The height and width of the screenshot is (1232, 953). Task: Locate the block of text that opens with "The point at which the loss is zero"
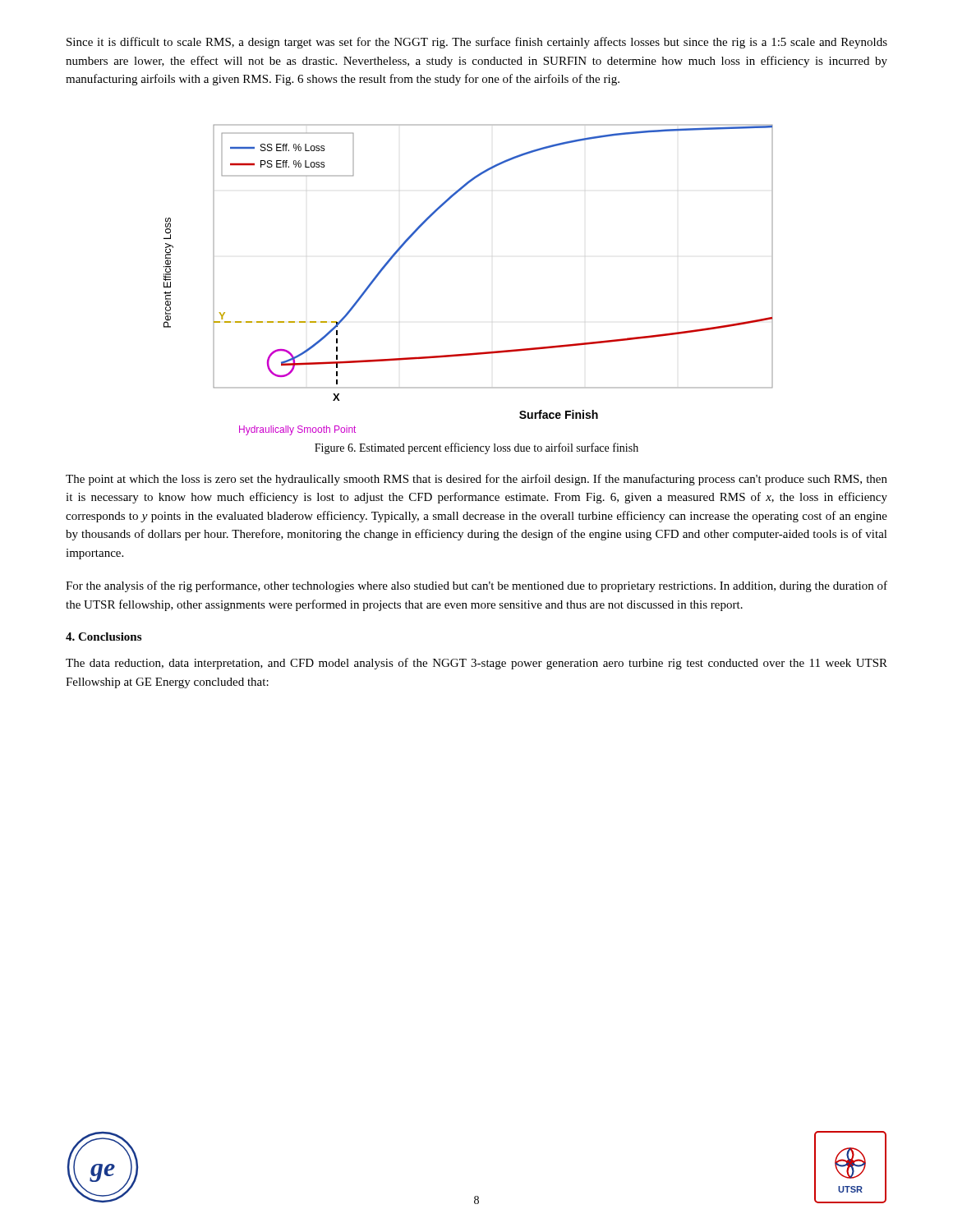coord(476,516)
